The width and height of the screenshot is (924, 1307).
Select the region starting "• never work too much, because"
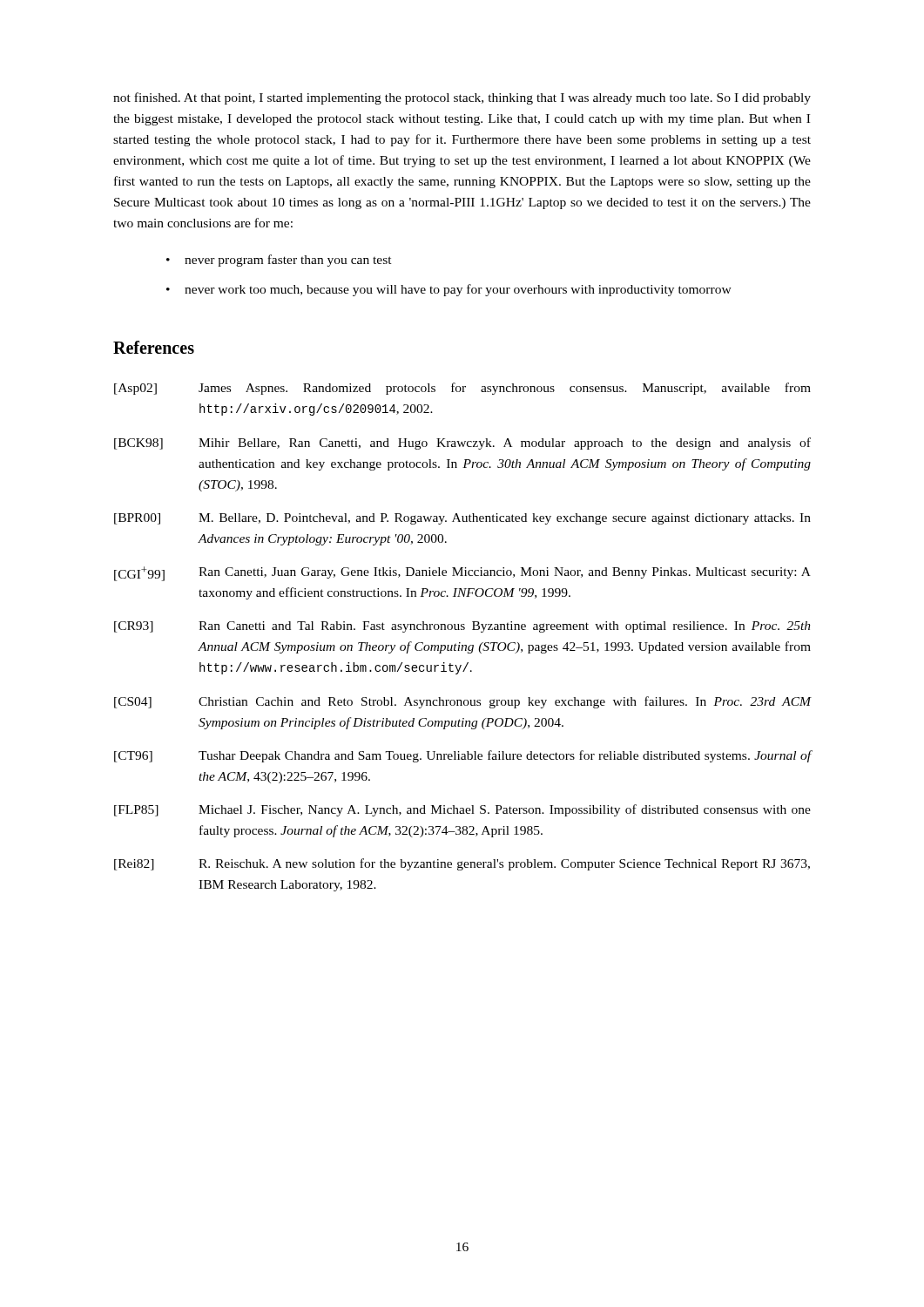448,289
